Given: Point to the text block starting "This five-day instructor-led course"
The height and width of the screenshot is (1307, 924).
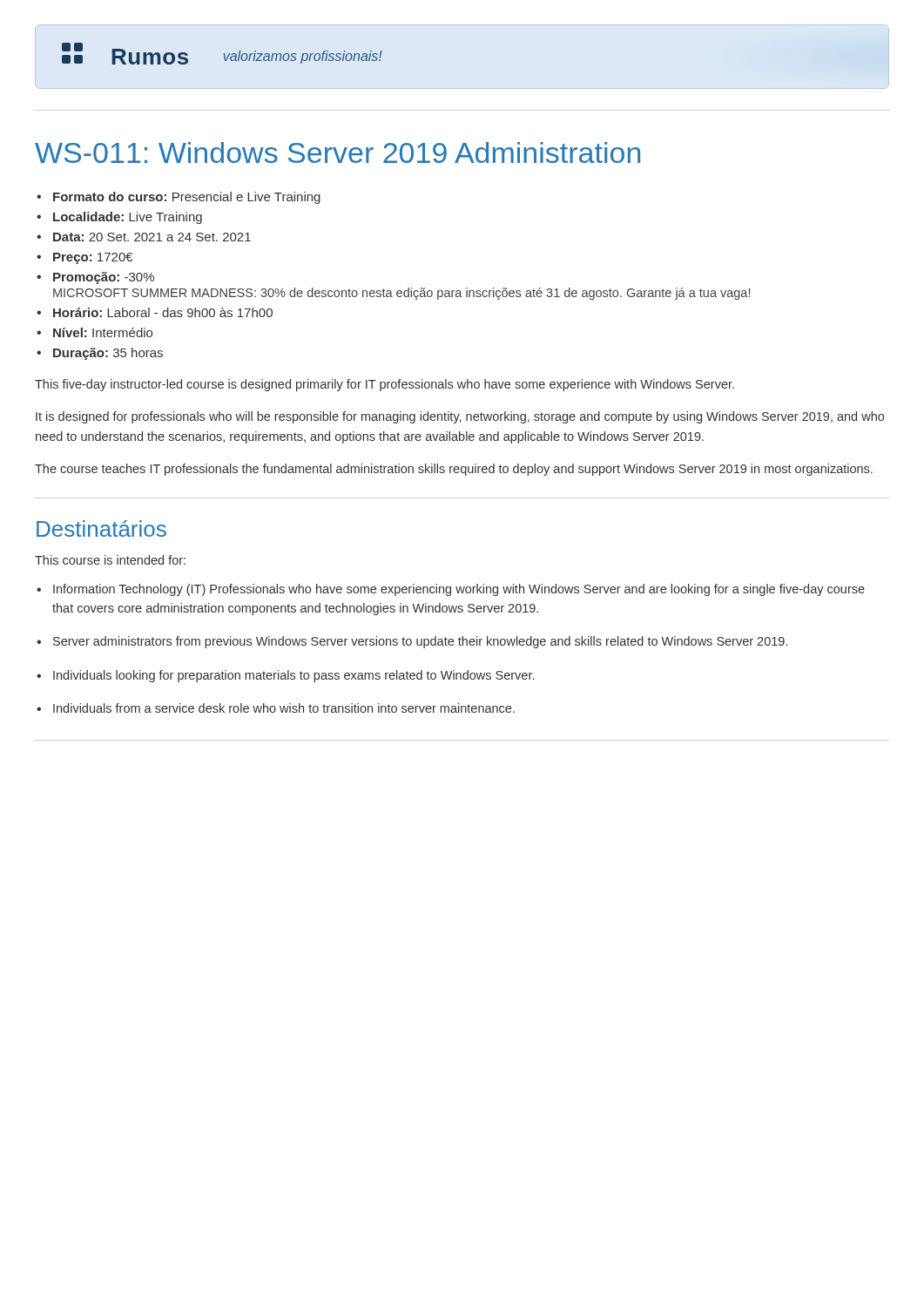Looking at the screenshot, I should pyautogui.click(x=385, y=384).
